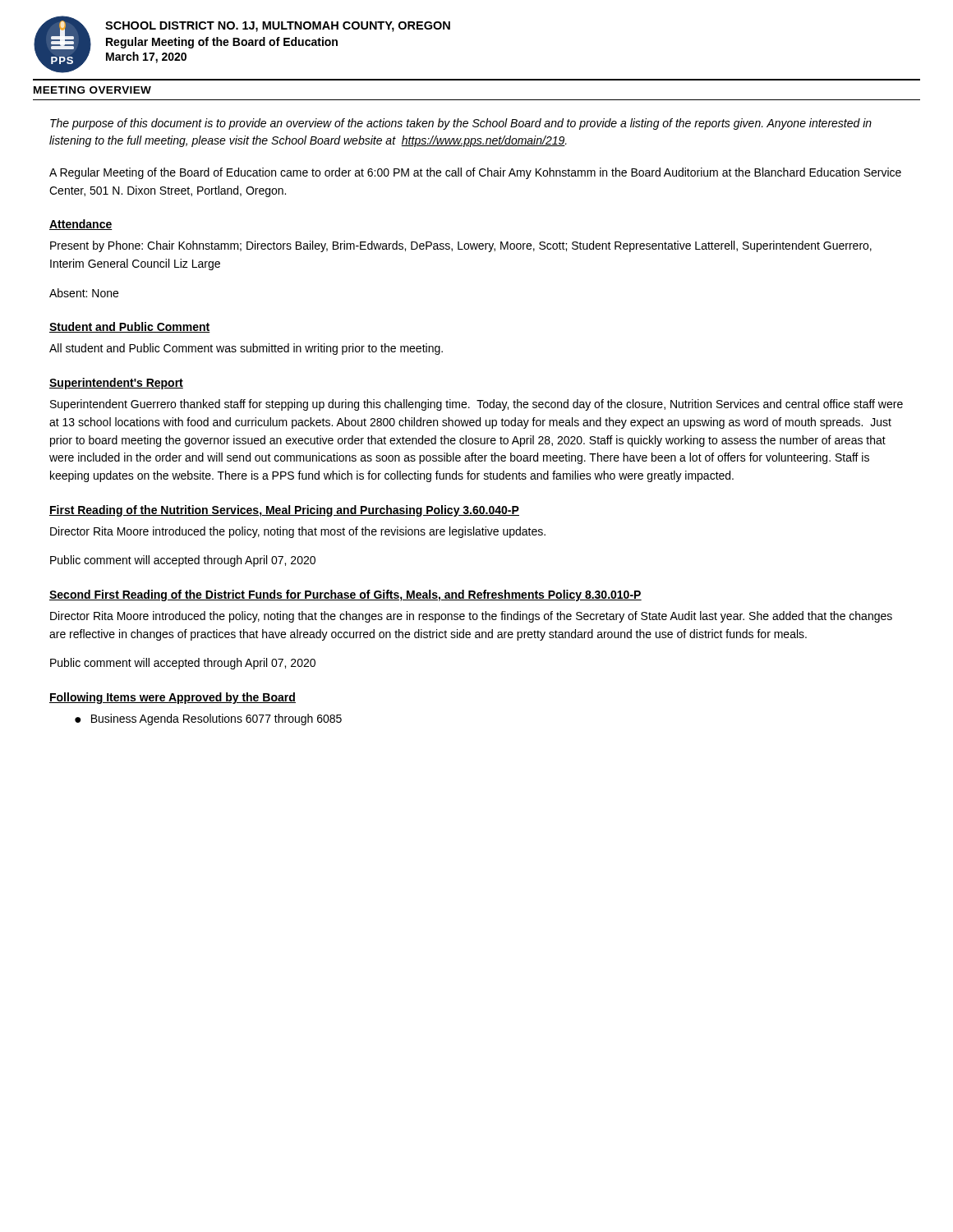953x1232 pixels.
Task: Select the text starting "Student and Public Comment"
Action: [129, 327]
